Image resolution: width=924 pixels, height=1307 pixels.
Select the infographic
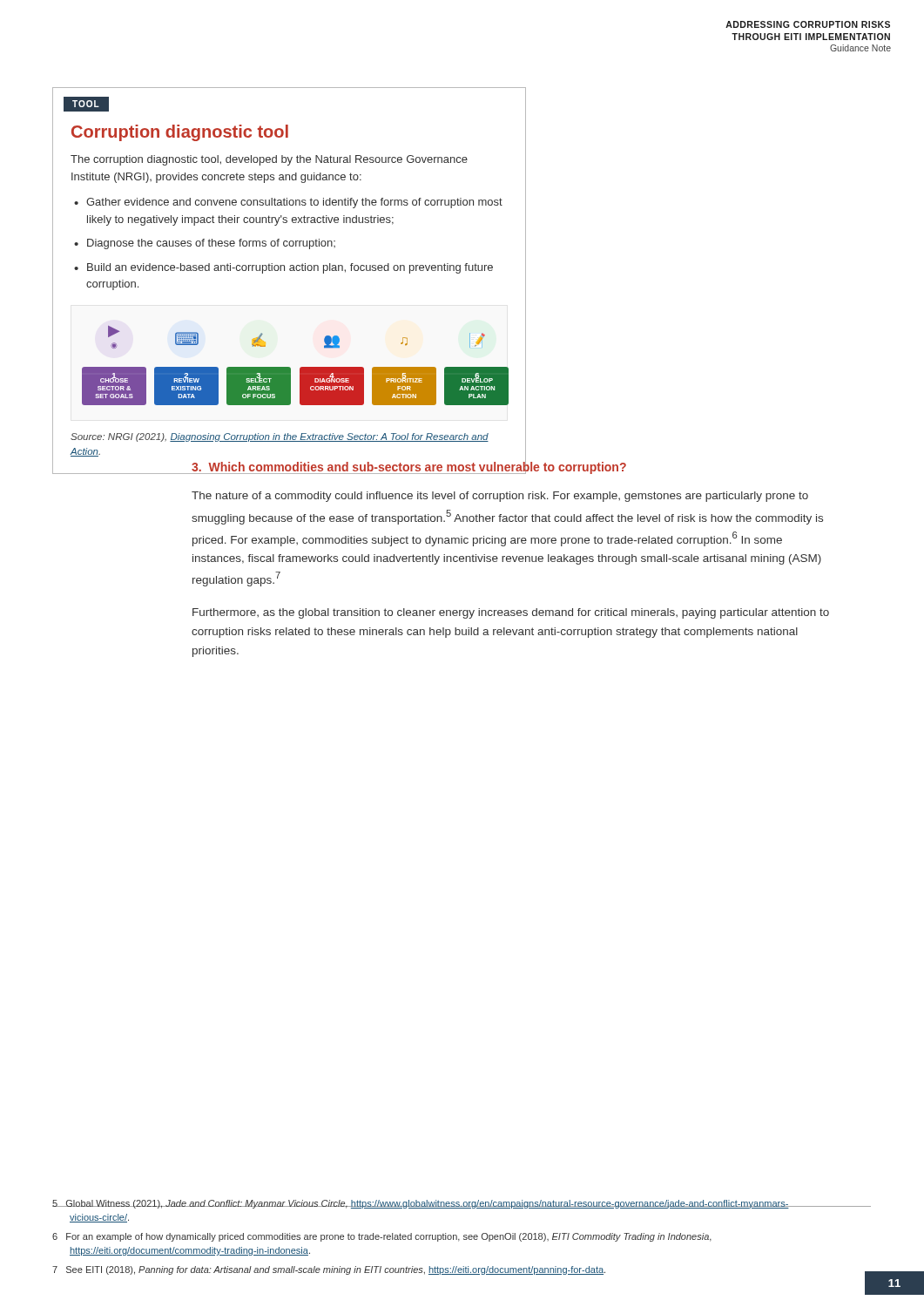point(289,362)
